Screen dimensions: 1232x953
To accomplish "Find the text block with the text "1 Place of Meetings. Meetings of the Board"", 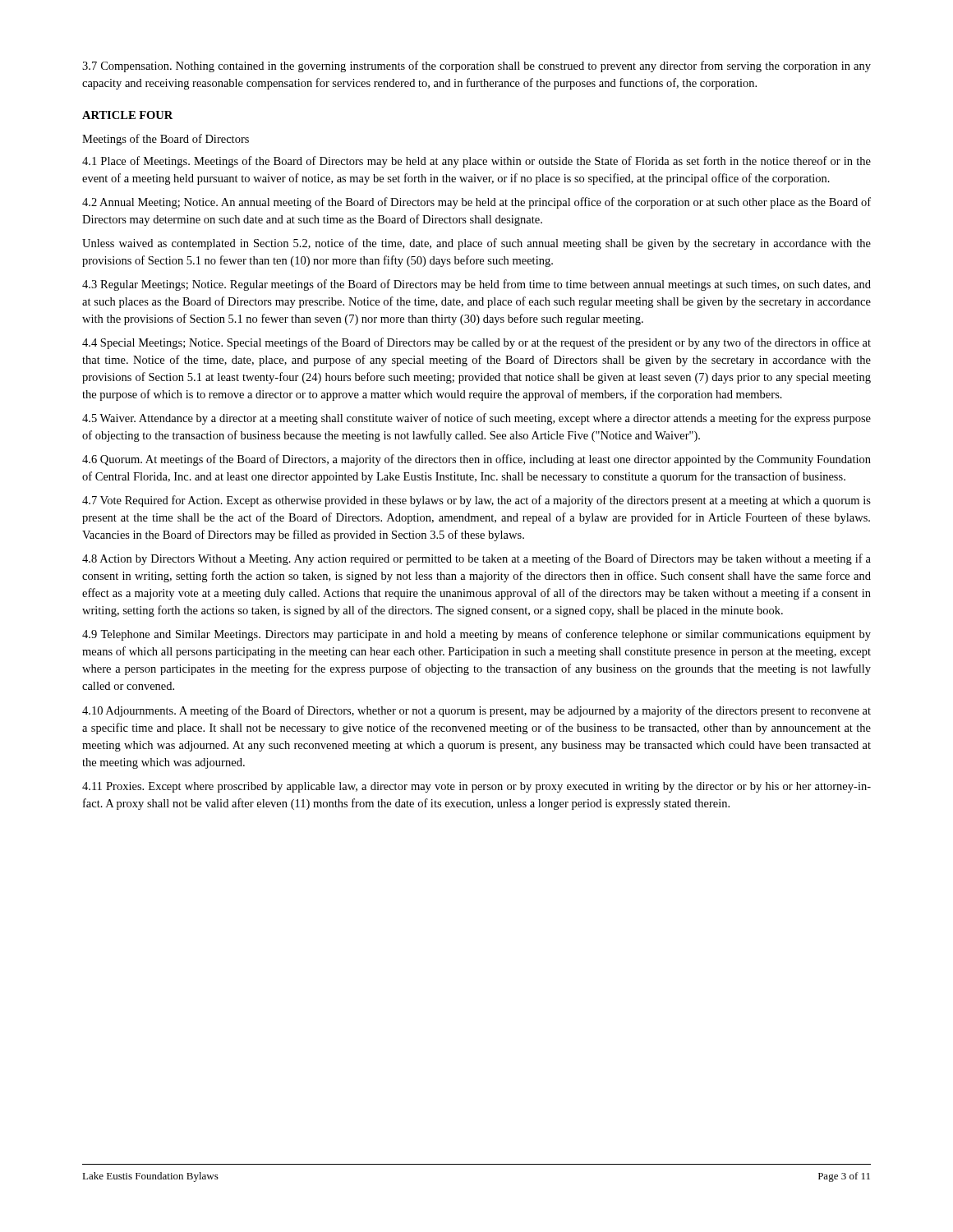I will 476,170.
